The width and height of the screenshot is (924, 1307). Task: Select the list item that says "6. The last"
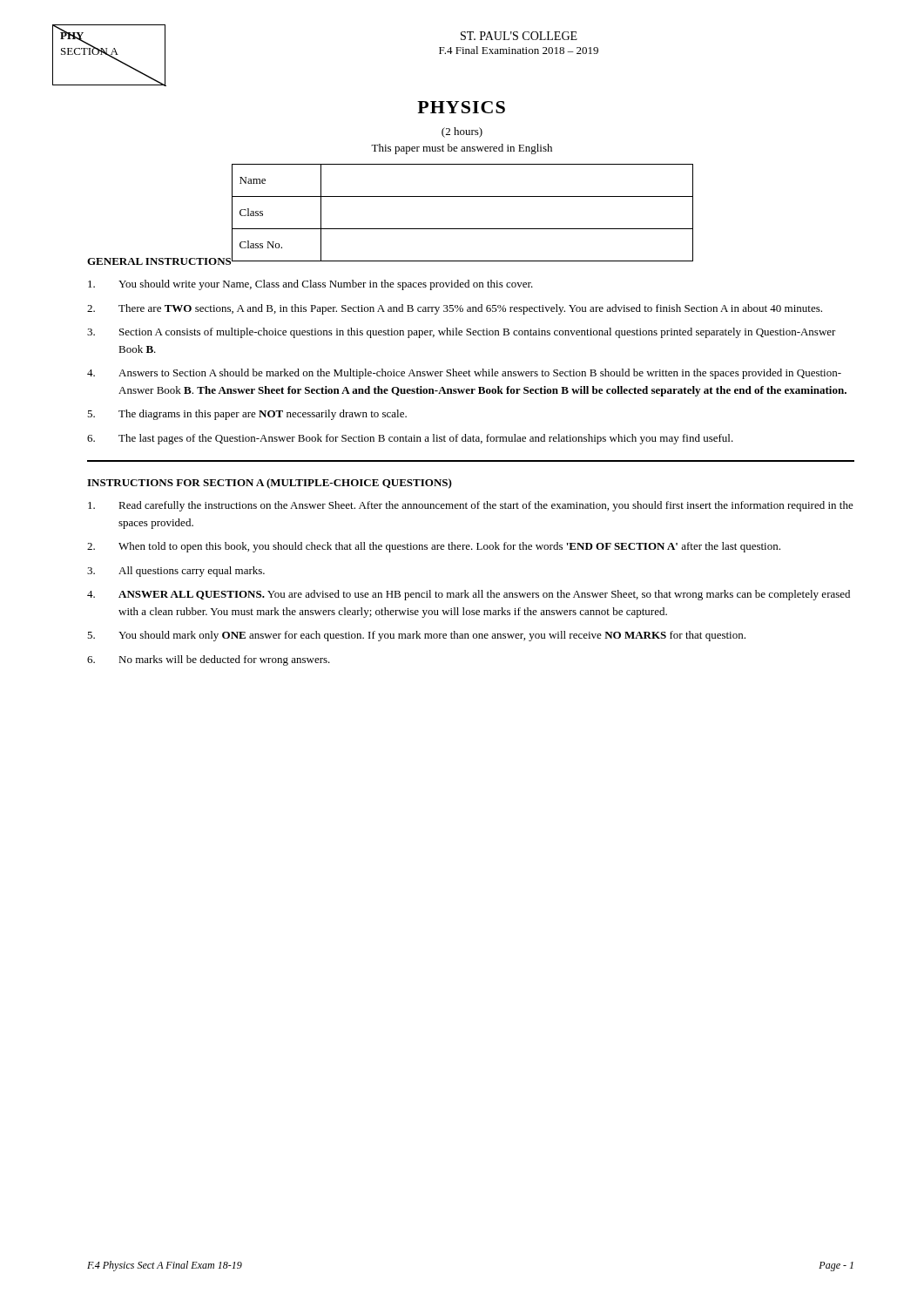point(410,438)
